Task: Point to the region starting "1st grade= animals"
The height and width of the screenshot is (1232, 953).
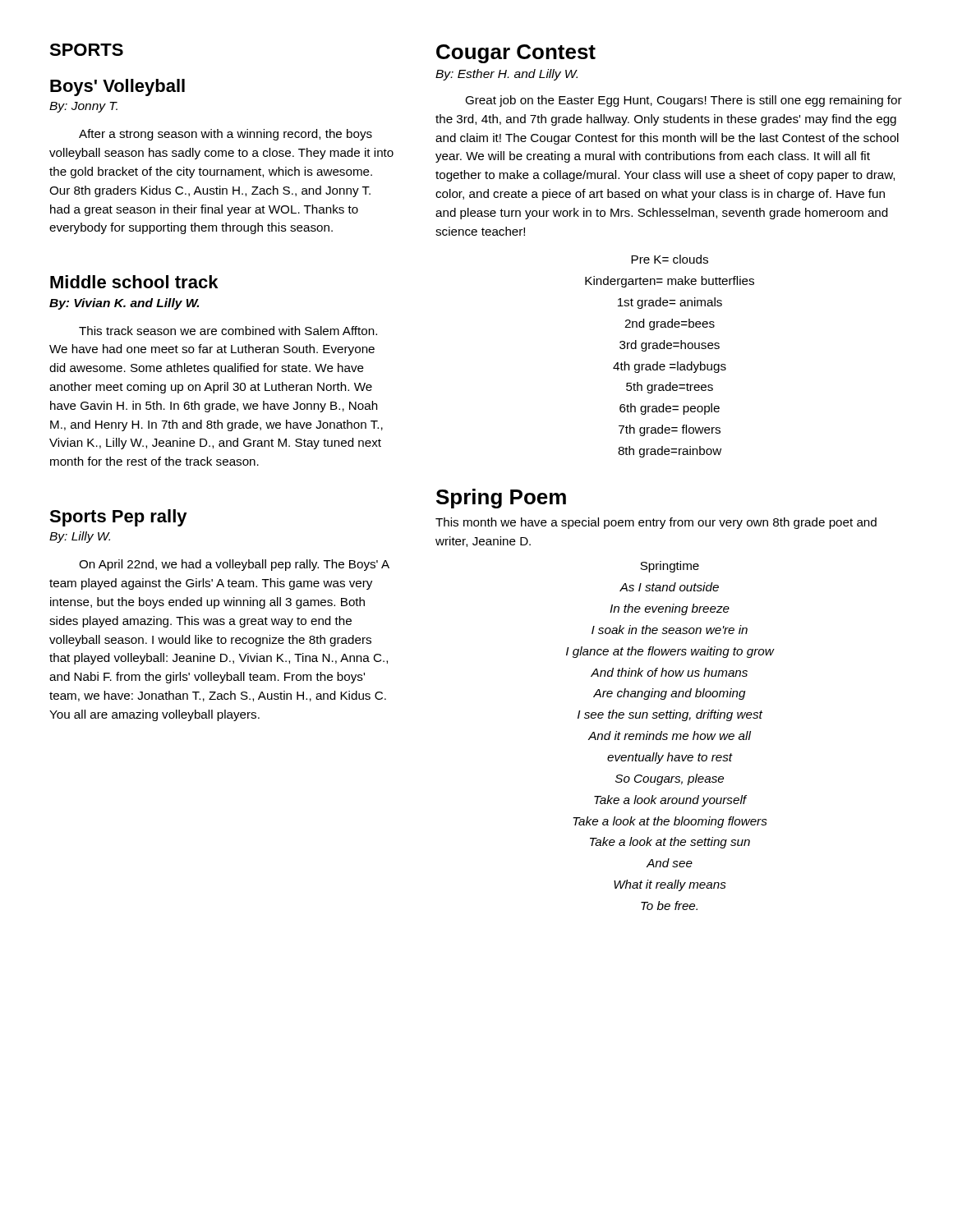Action: pyautogui.click(x=670, y=302)
